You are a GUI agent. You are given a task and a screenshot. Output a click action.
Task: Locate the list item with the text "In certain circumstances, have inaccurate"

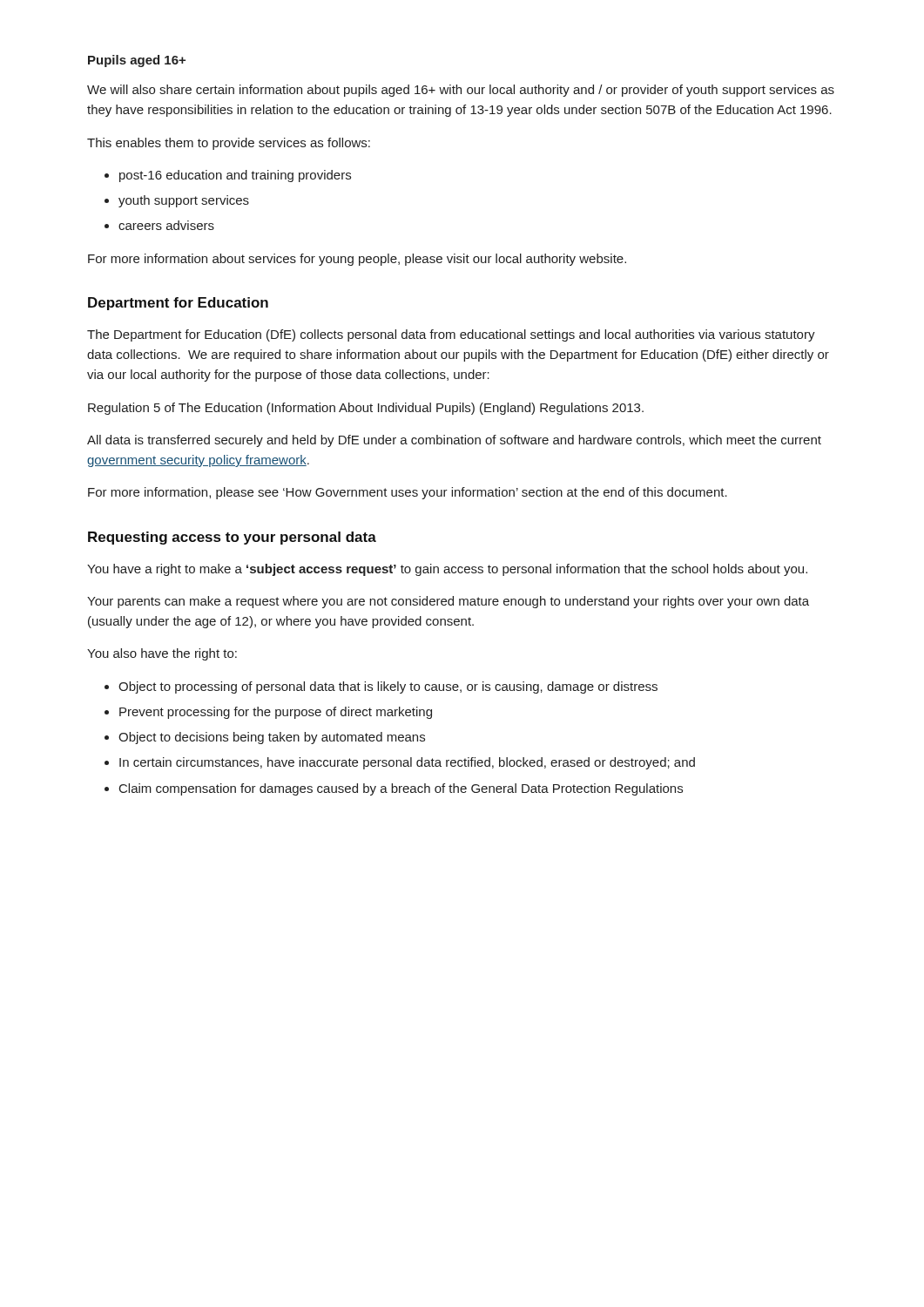407,762
